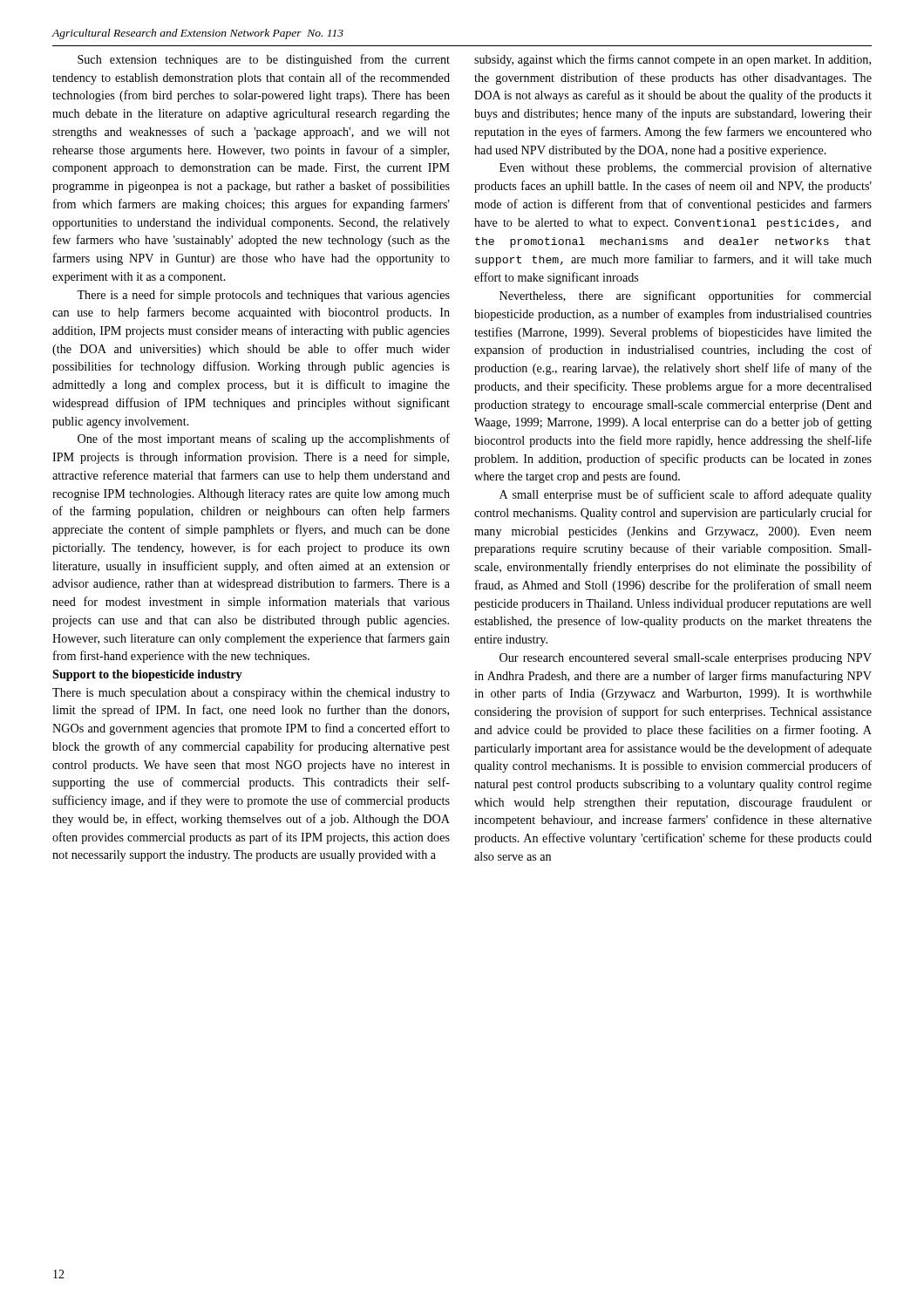The image size is (924, 1308).
Task: Select the text block containing "Such extension techniques are to be distinguished"
Action: click(251, 168)
